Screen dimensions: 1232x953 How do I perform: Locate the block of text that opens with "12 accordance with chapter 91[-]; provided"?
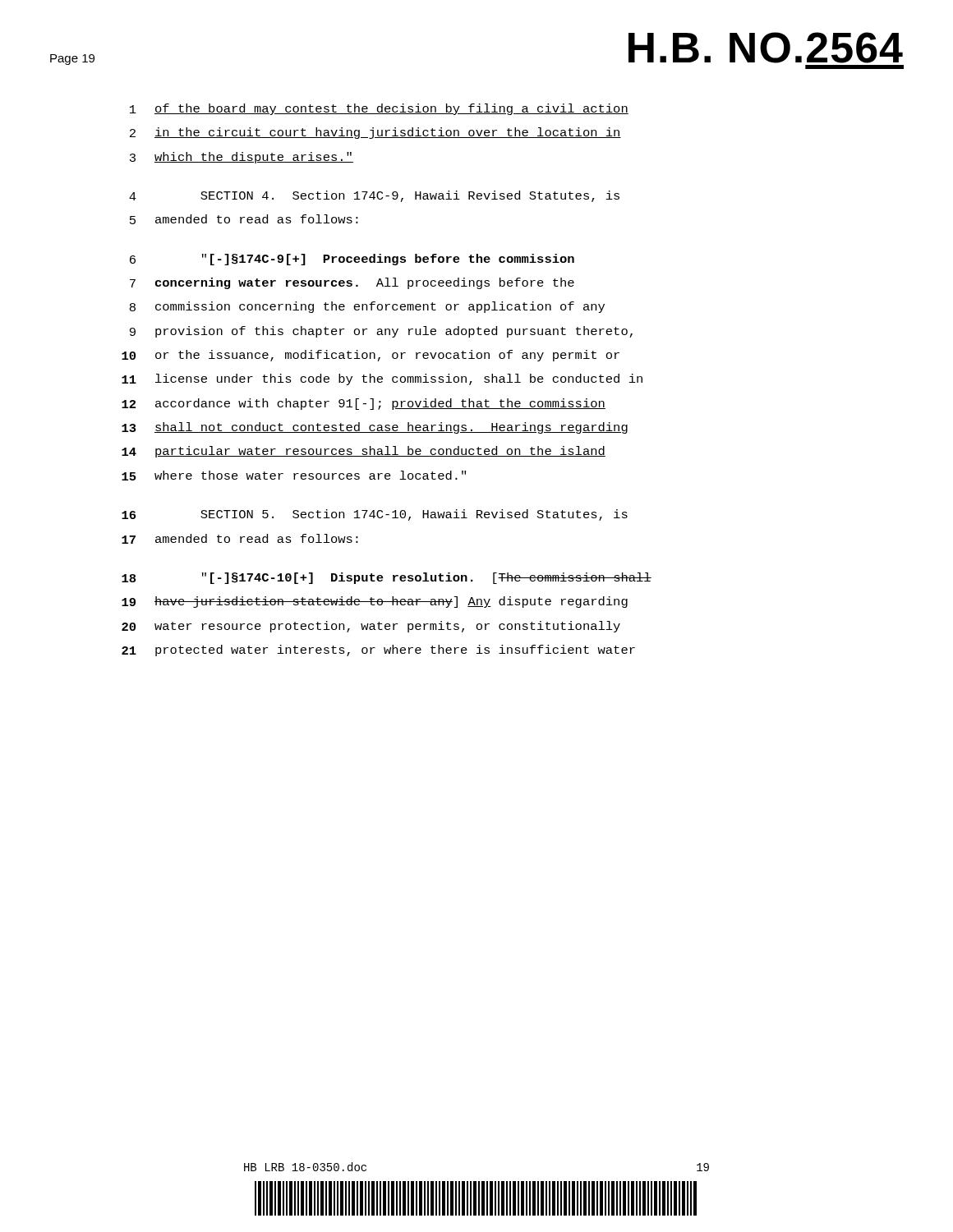(493, 404)
